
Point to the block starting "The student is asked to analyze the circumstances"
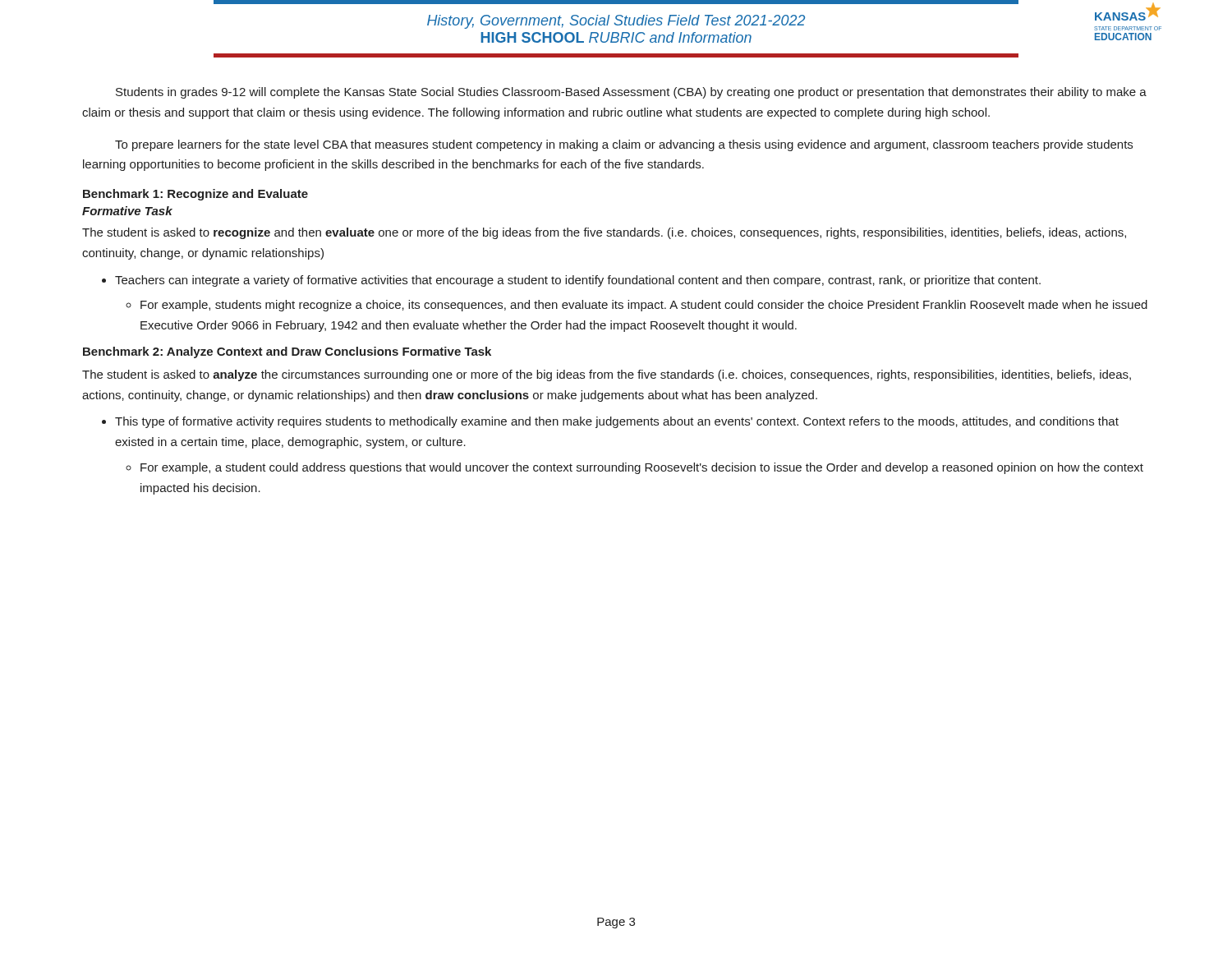607,384
